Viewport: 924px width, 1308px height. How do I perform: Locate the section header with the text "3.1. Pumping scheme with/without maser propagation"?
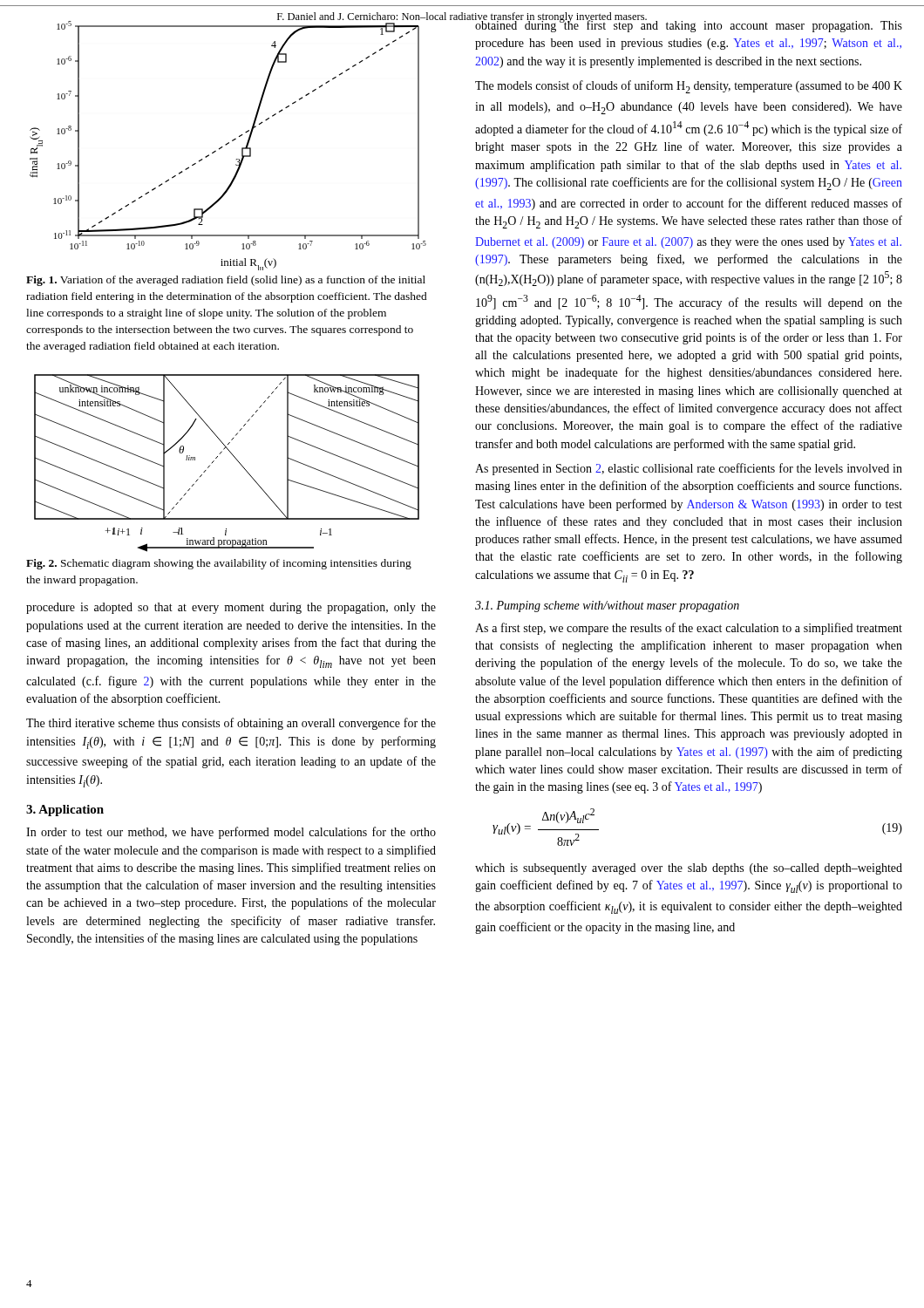point(607,606)
